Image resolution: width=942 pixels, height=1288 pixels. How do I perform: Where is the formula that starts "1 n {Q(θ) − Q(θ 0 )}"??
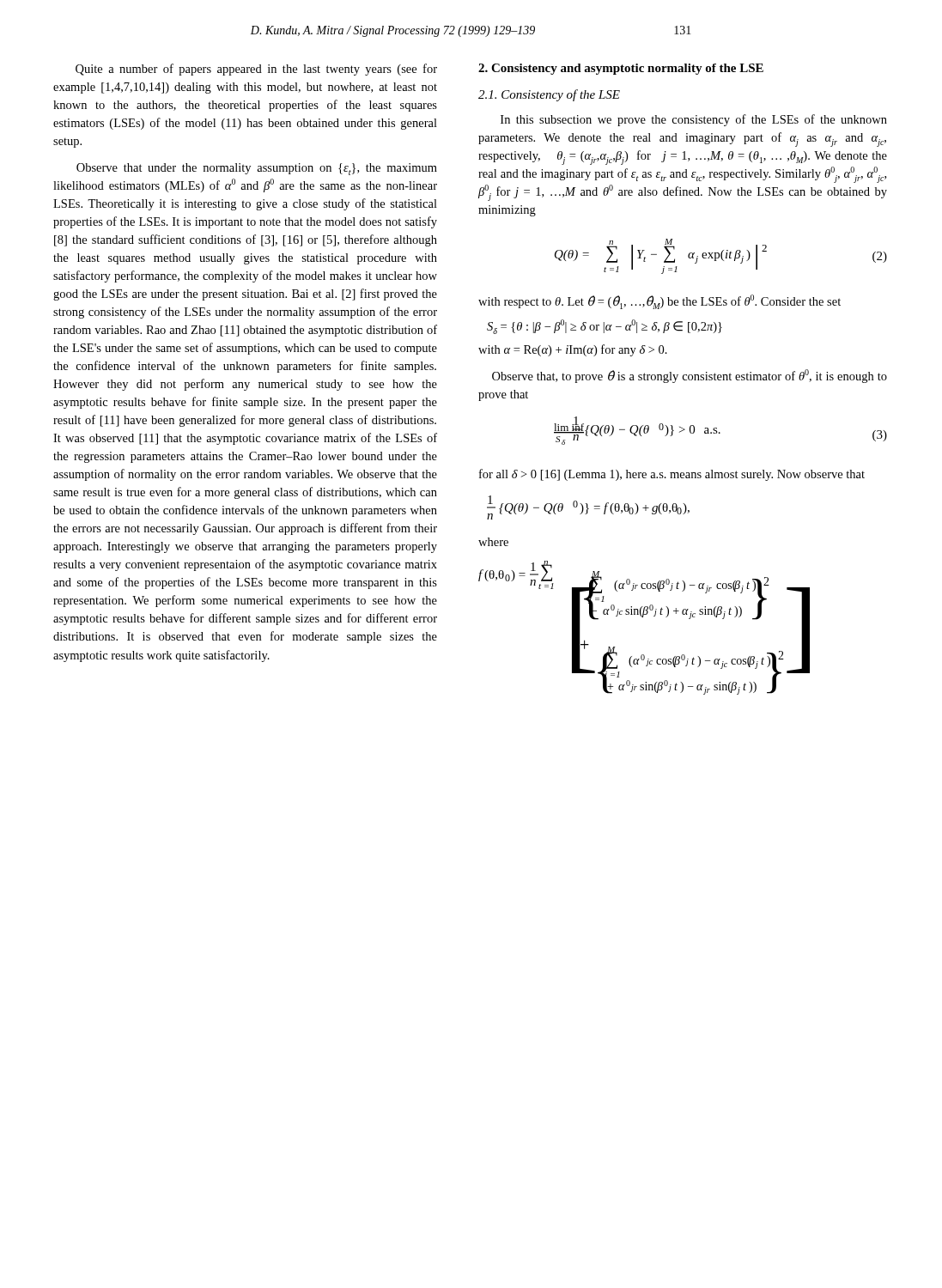pyautogui.click(x=646, y=509)
